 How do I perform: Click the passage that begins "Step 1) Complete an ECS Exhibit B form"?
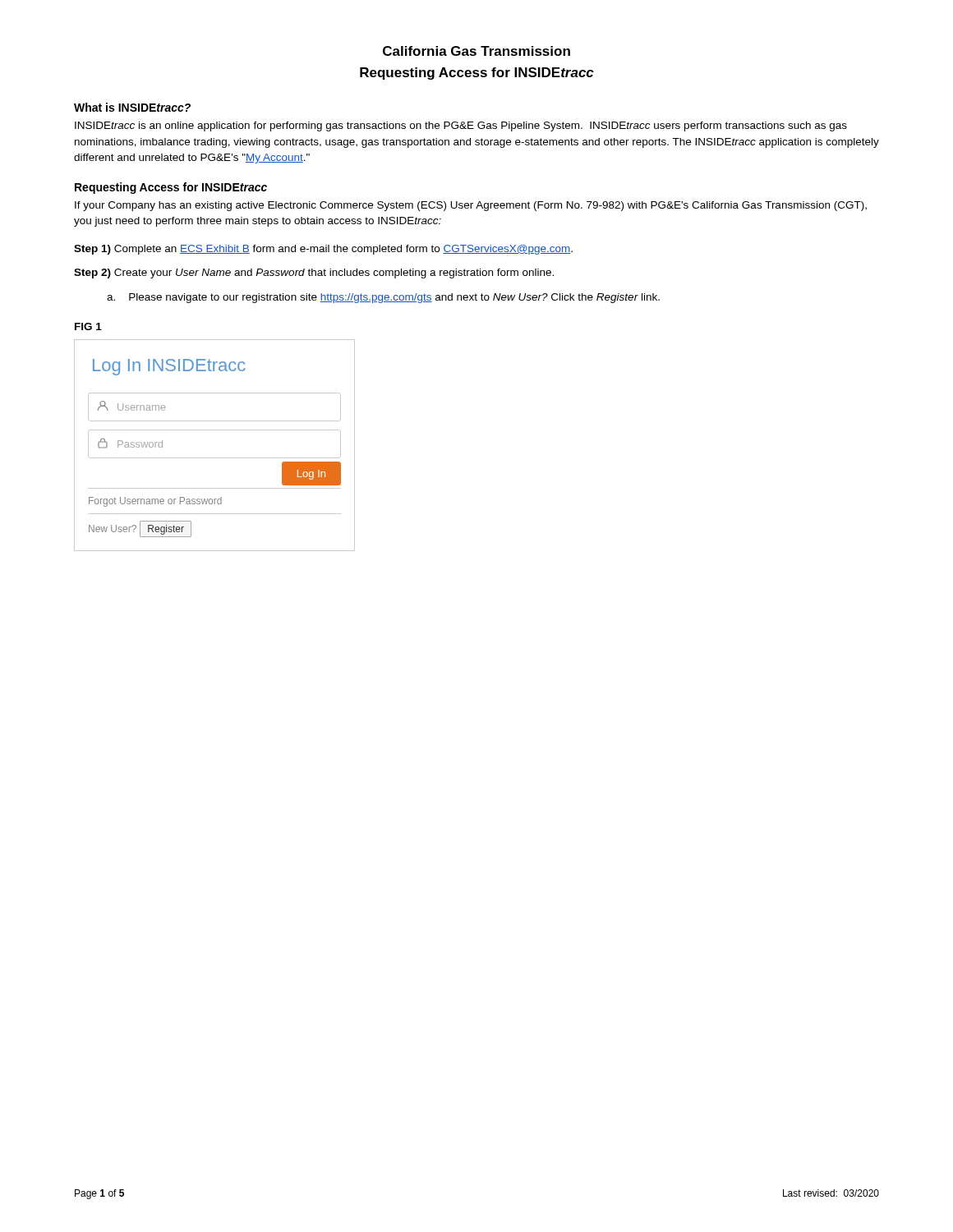(324, 248)
